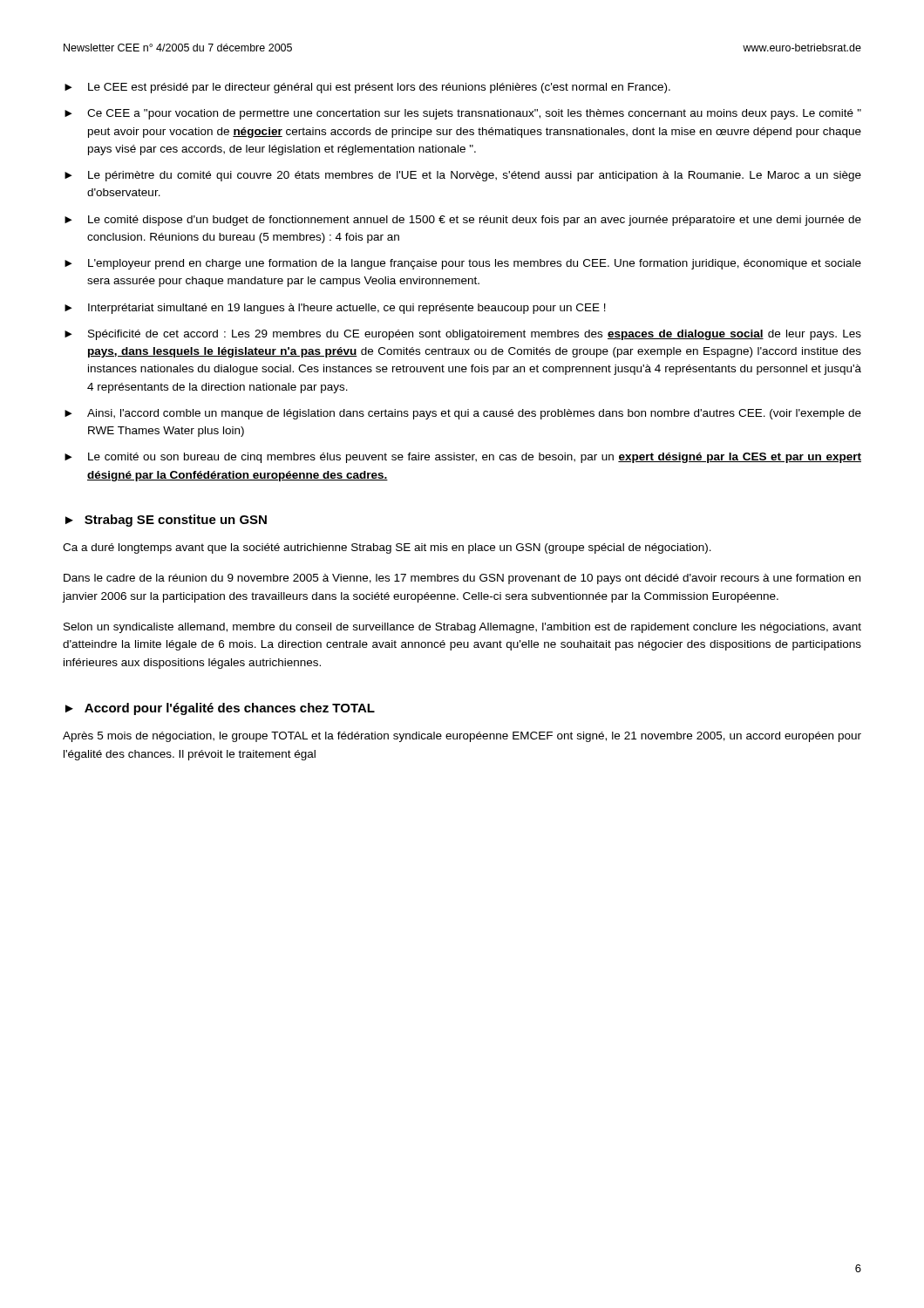Find the block on this page that starts "► Spécificité de cet accord"
The height and width of the screenshot is (1308, 924).
pos(462,360)
